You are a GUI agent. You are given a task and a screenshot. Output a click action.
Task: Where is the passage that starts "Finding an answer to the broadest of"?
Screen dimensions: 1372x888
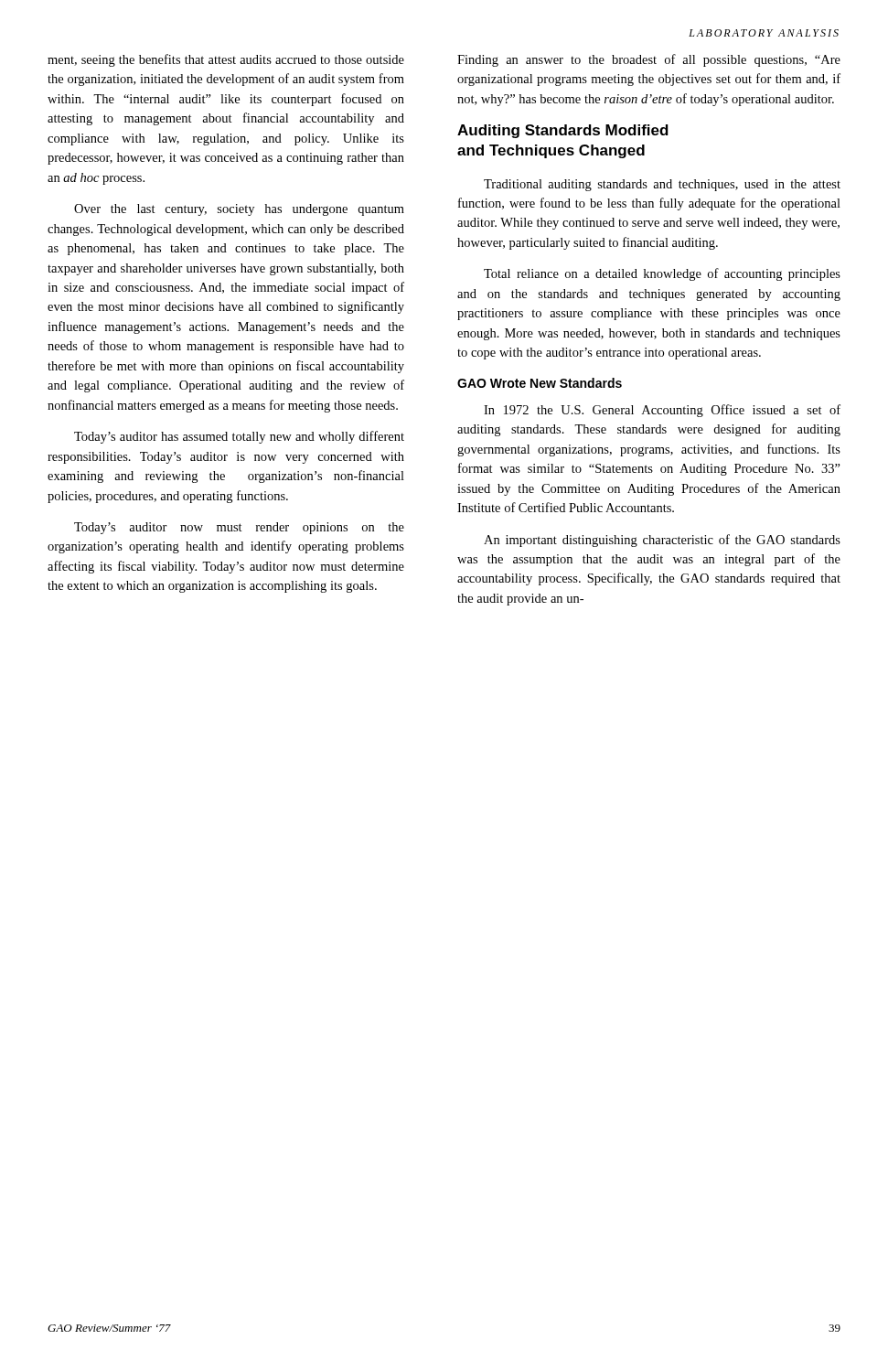tap(649, 80)
